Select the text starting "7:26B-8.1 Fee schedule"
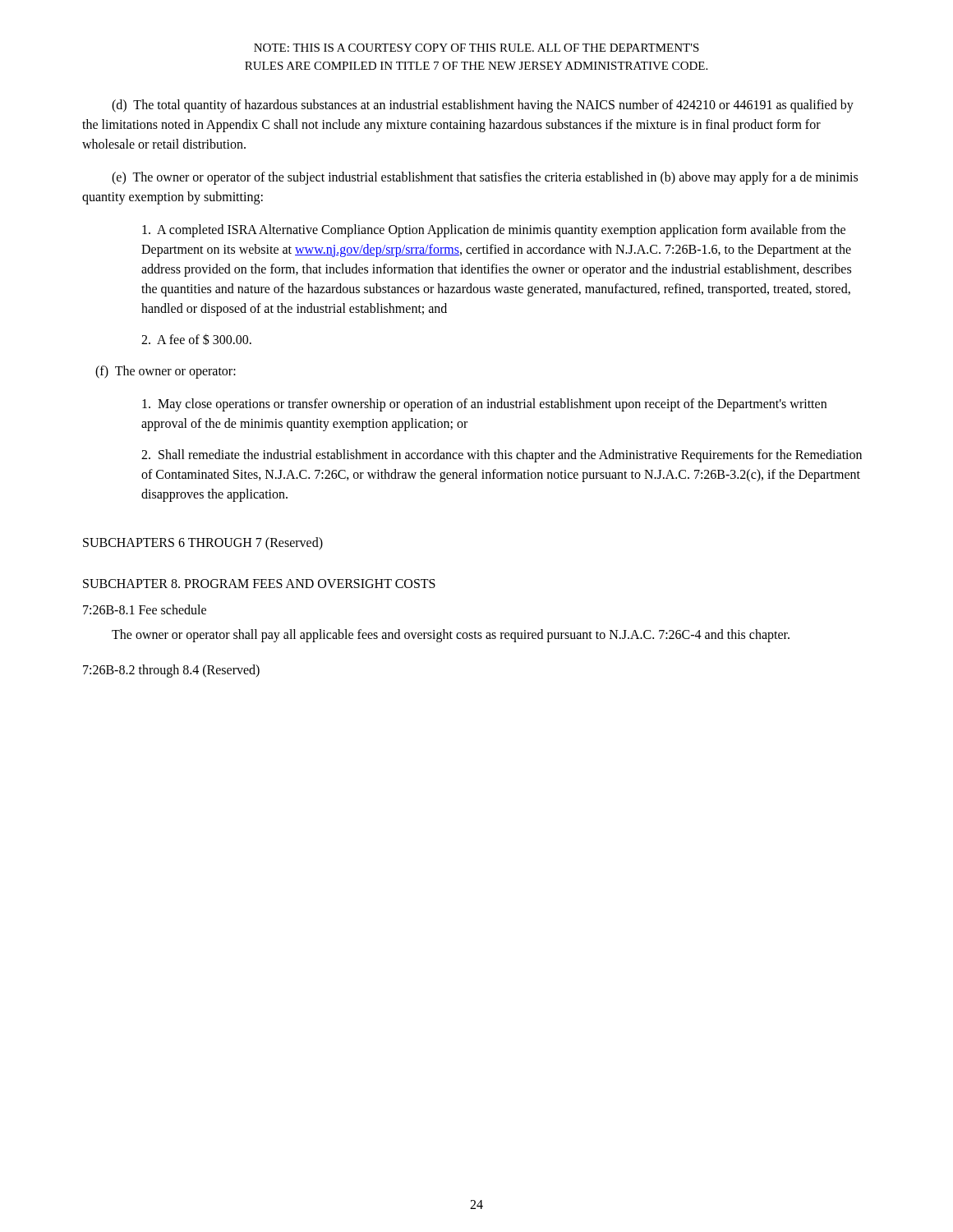This screenshot has height=1232, width=953. click(x=144, y=610)
